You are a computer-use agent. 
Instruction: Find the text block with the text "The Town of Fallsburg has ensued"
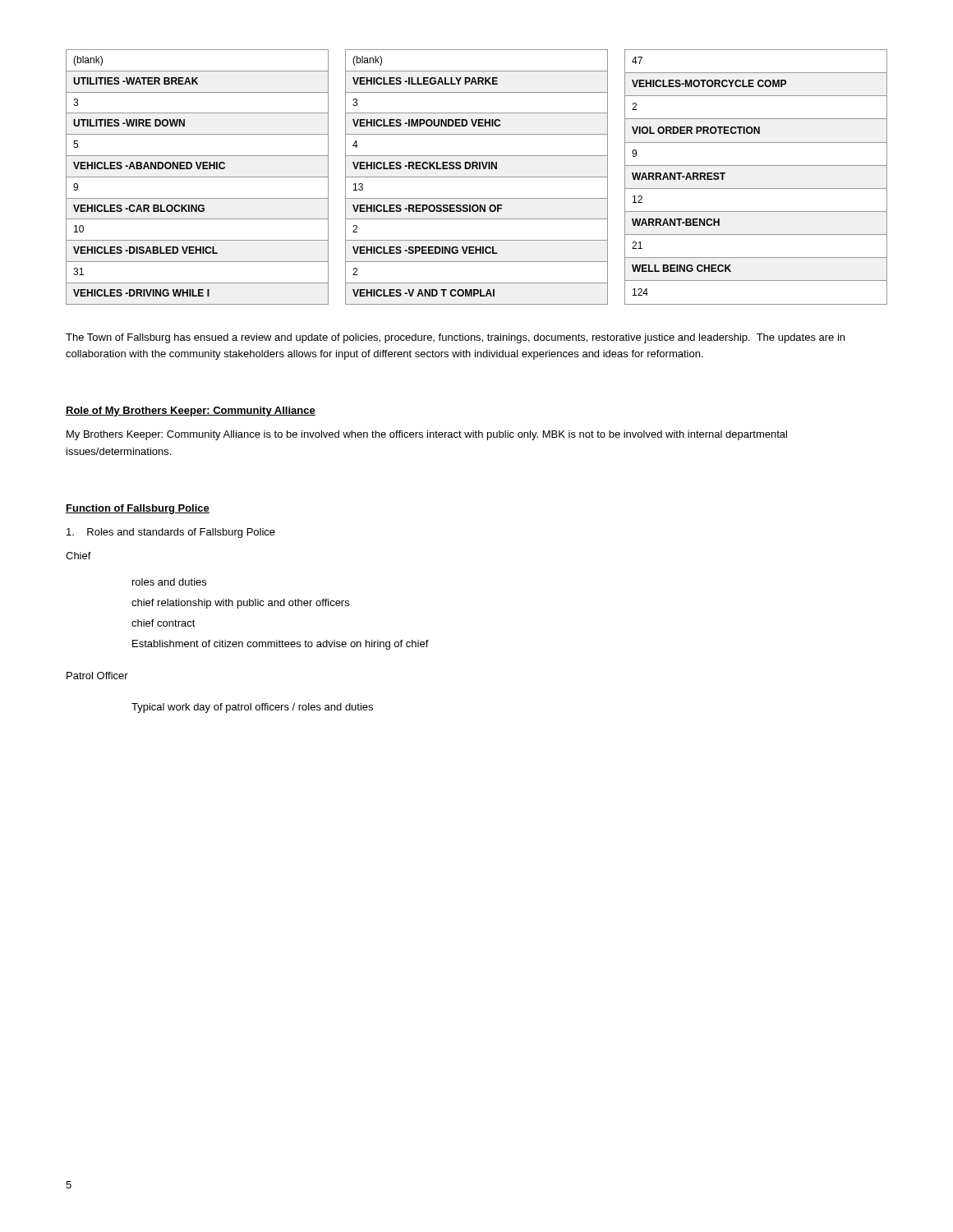[456, 345]
